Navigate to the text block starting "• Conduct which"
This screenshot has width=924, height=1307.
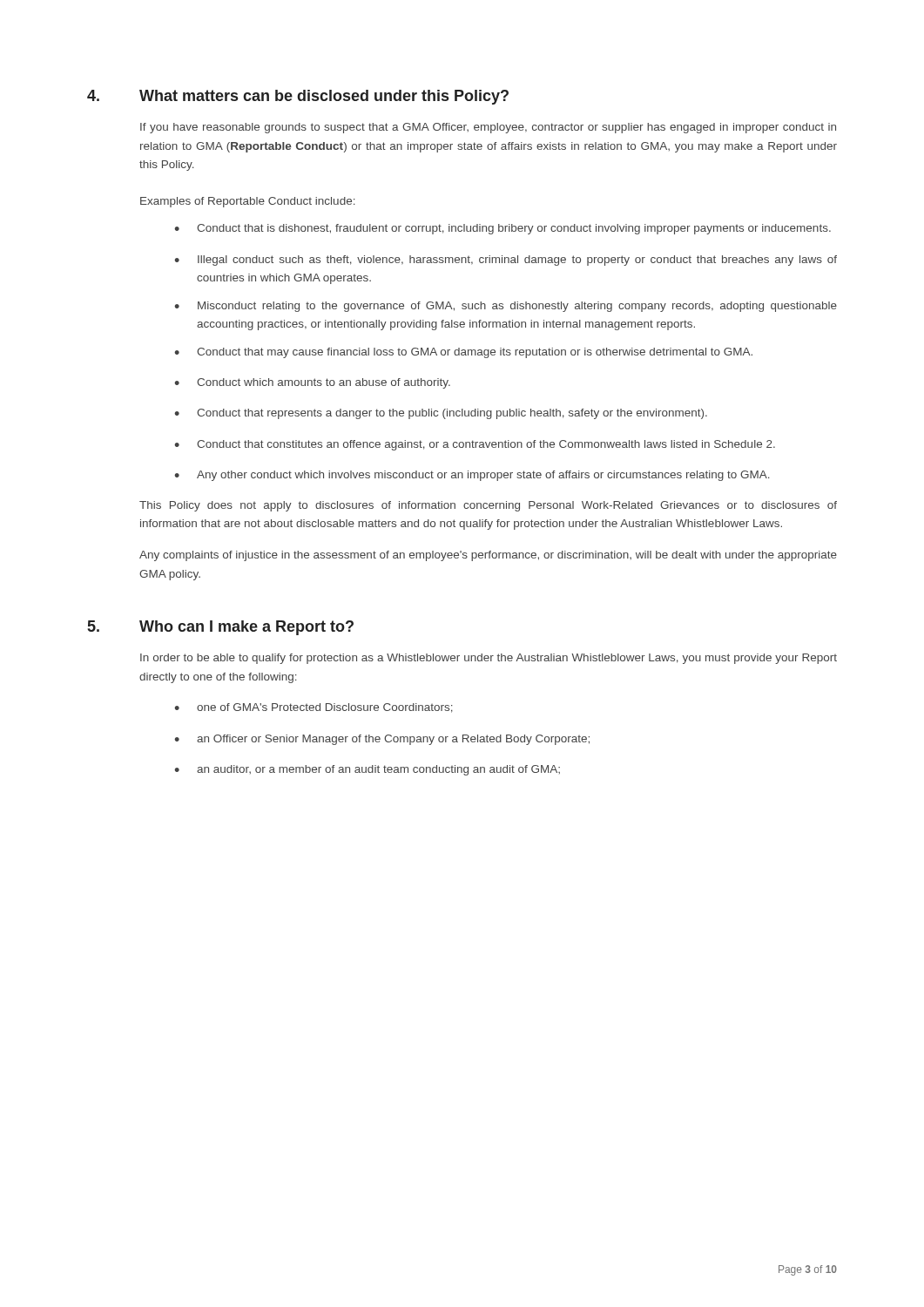[312, 383]
